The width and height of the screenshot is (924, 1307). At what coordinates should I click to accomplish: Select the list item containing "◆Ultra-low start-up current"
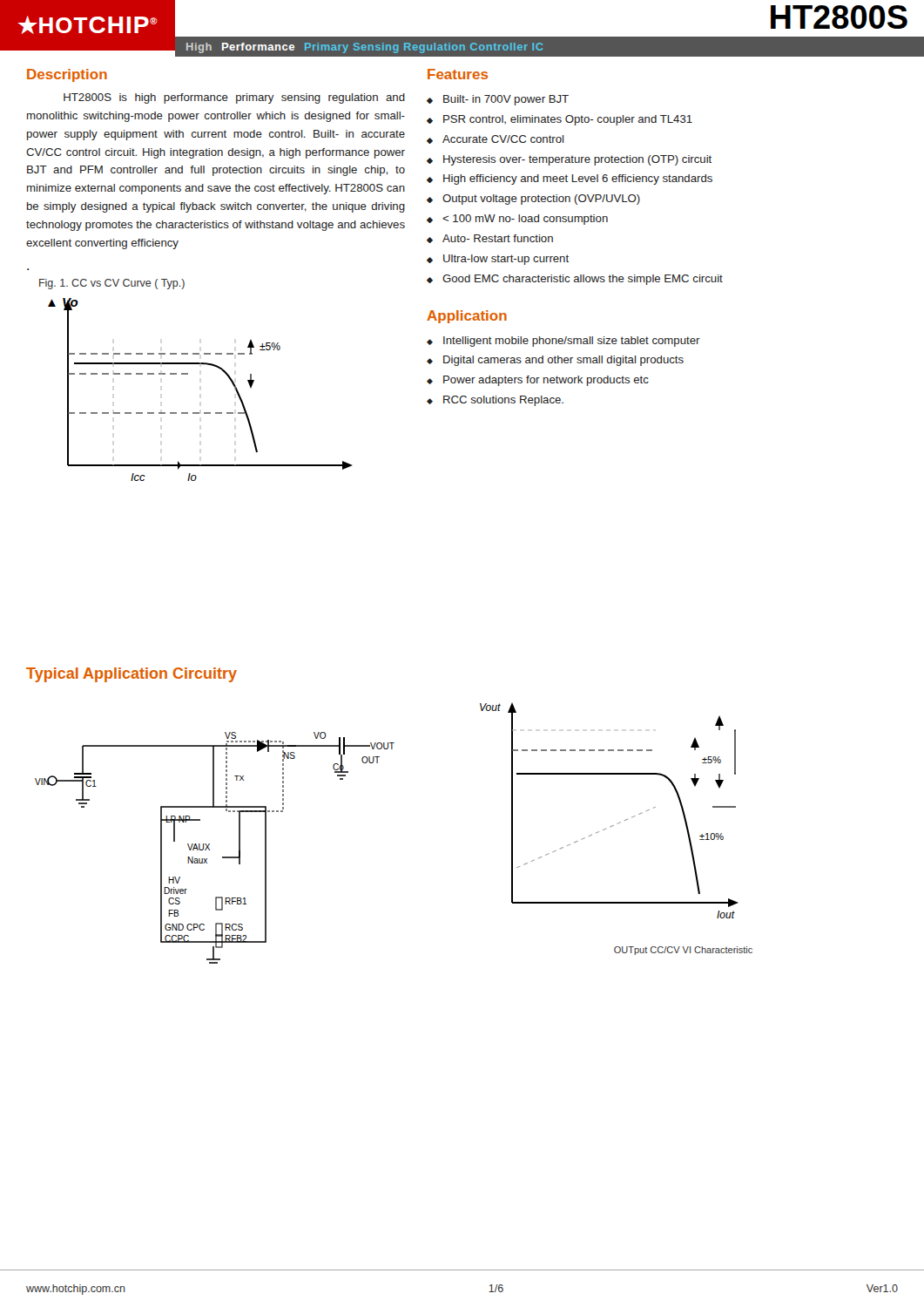click(x=498, y=259)
